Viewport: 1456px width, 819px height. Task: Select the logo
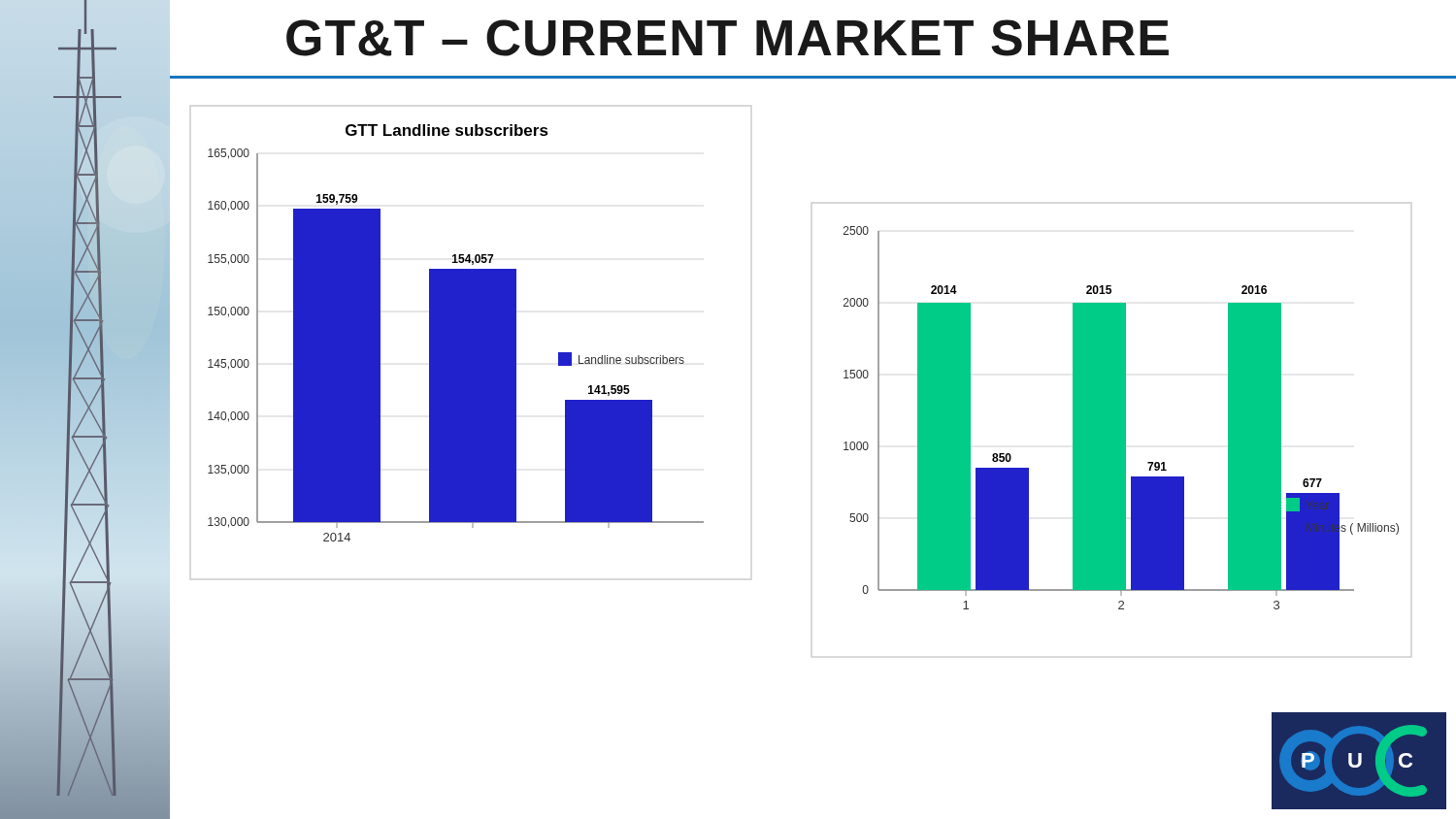tap(1359, 761)
